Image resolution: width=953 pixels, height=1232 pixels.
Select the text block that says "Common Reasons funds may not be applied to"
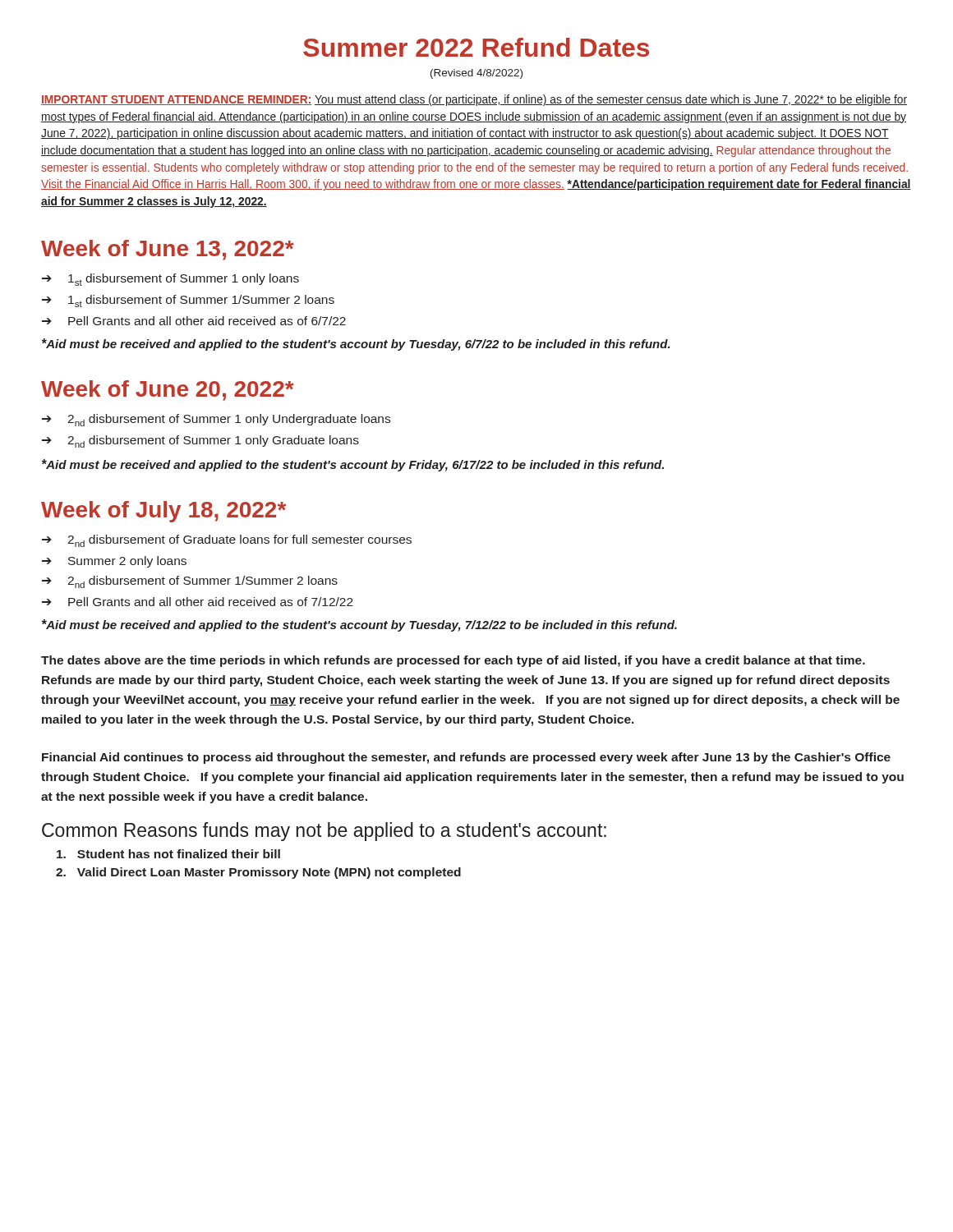pos(324,831)
